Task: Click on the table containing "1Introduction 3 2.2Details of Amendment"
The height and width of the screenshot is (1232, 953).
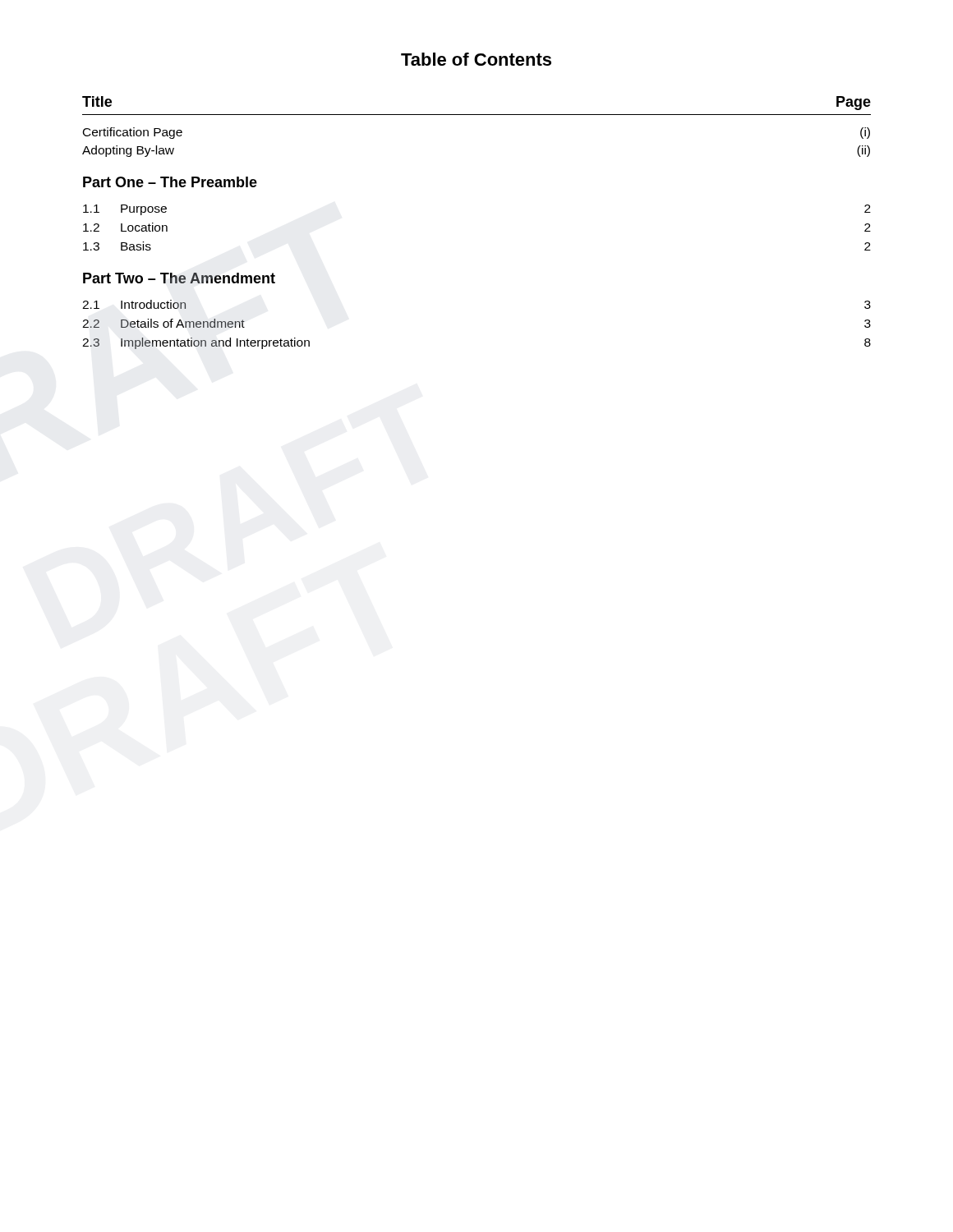Action: tap(476, 324)
